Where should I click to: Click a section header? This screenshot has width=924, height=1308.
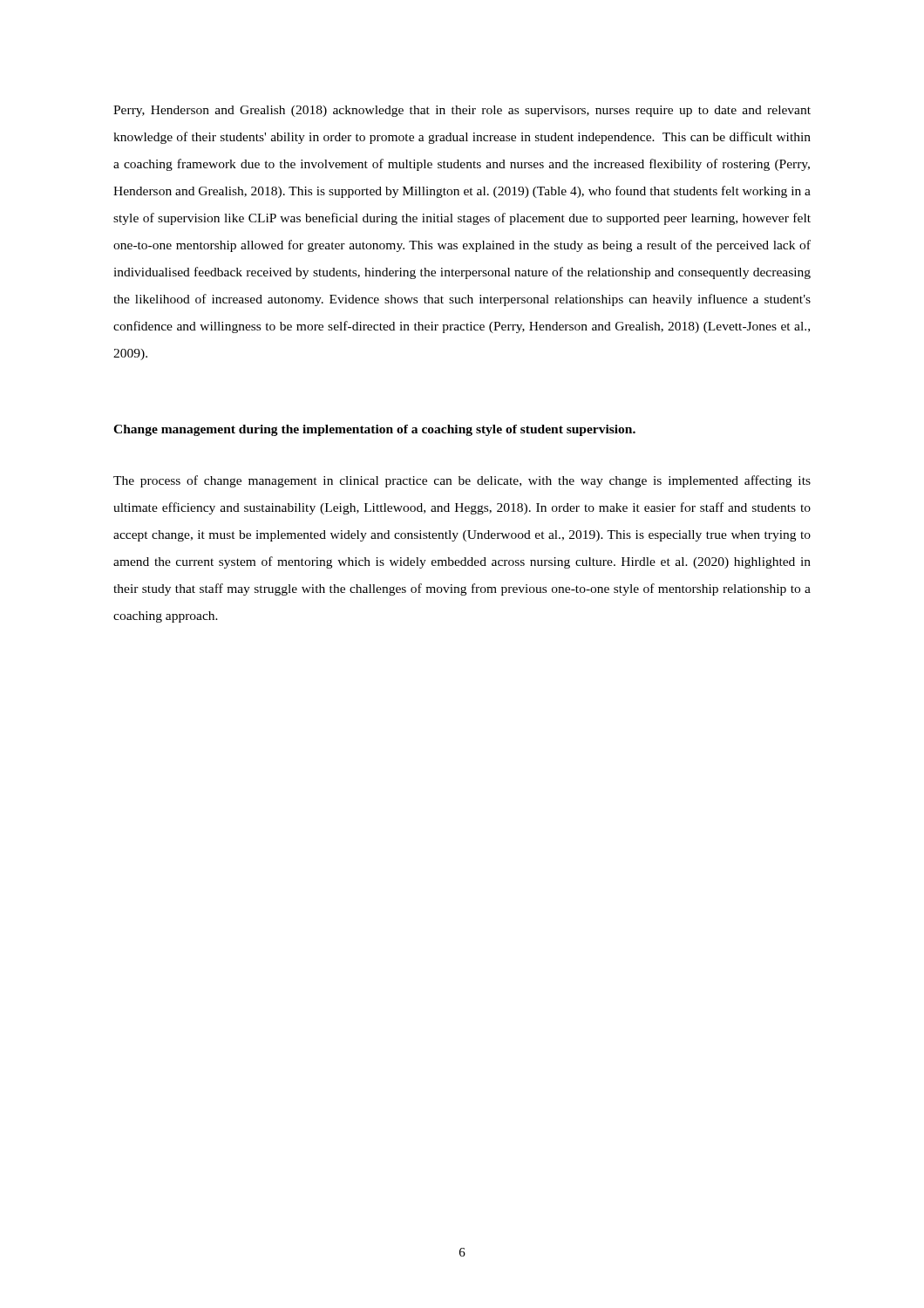(375, 429)
